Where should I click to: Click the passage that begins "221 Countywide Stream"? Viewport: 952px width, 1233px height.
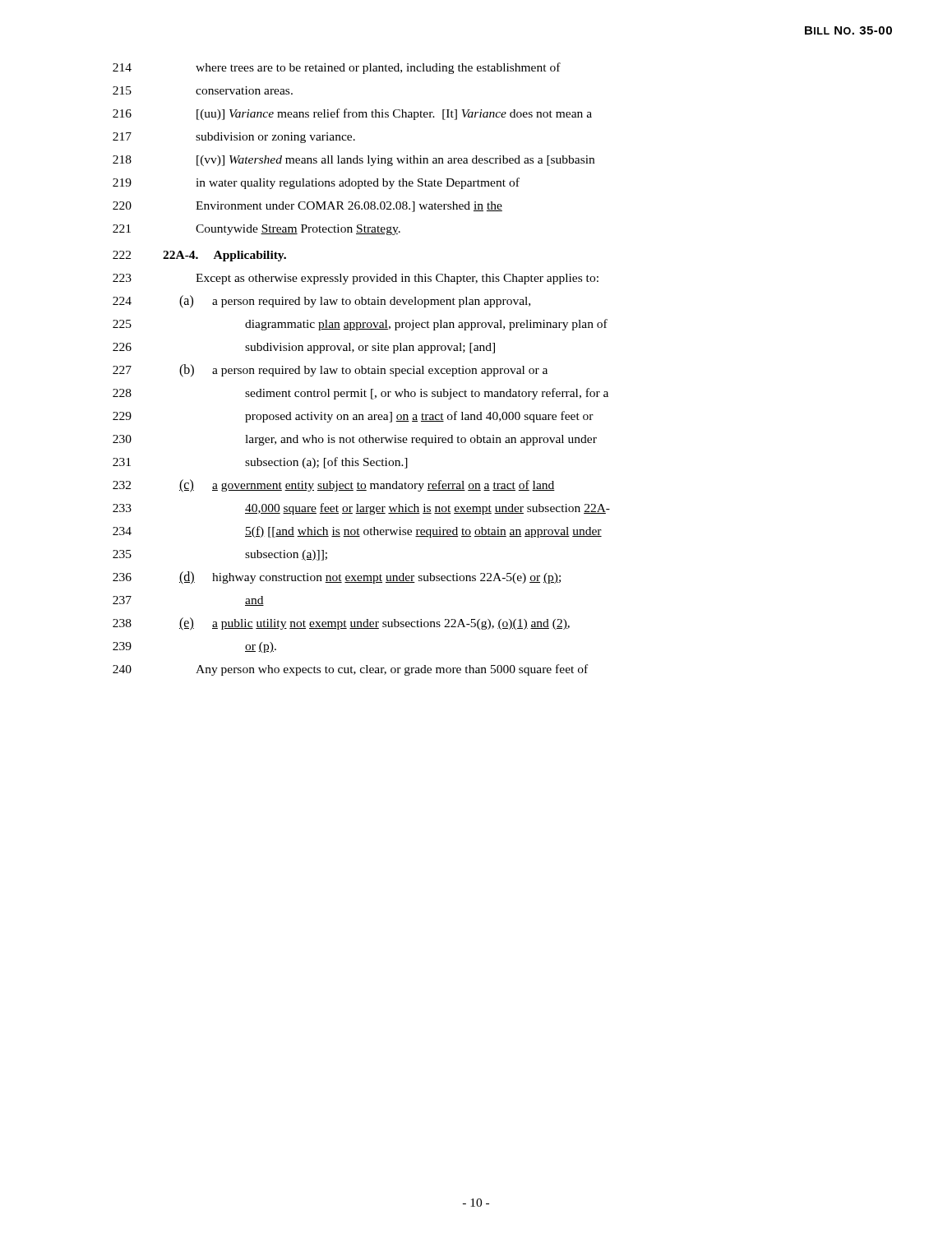(256, 230)
